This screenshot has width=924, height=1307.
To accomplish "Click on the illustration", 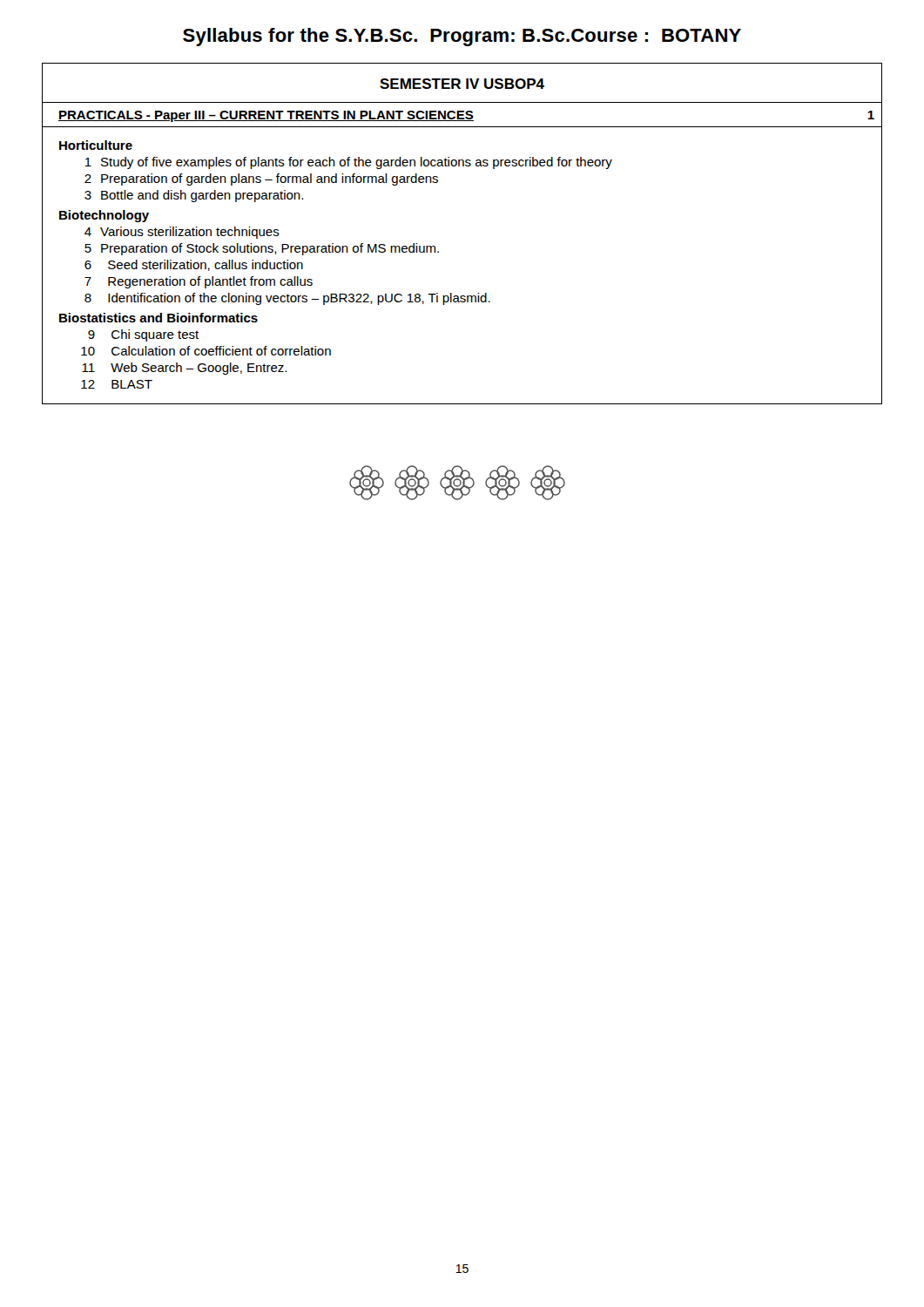I will (x=462, y=486).
